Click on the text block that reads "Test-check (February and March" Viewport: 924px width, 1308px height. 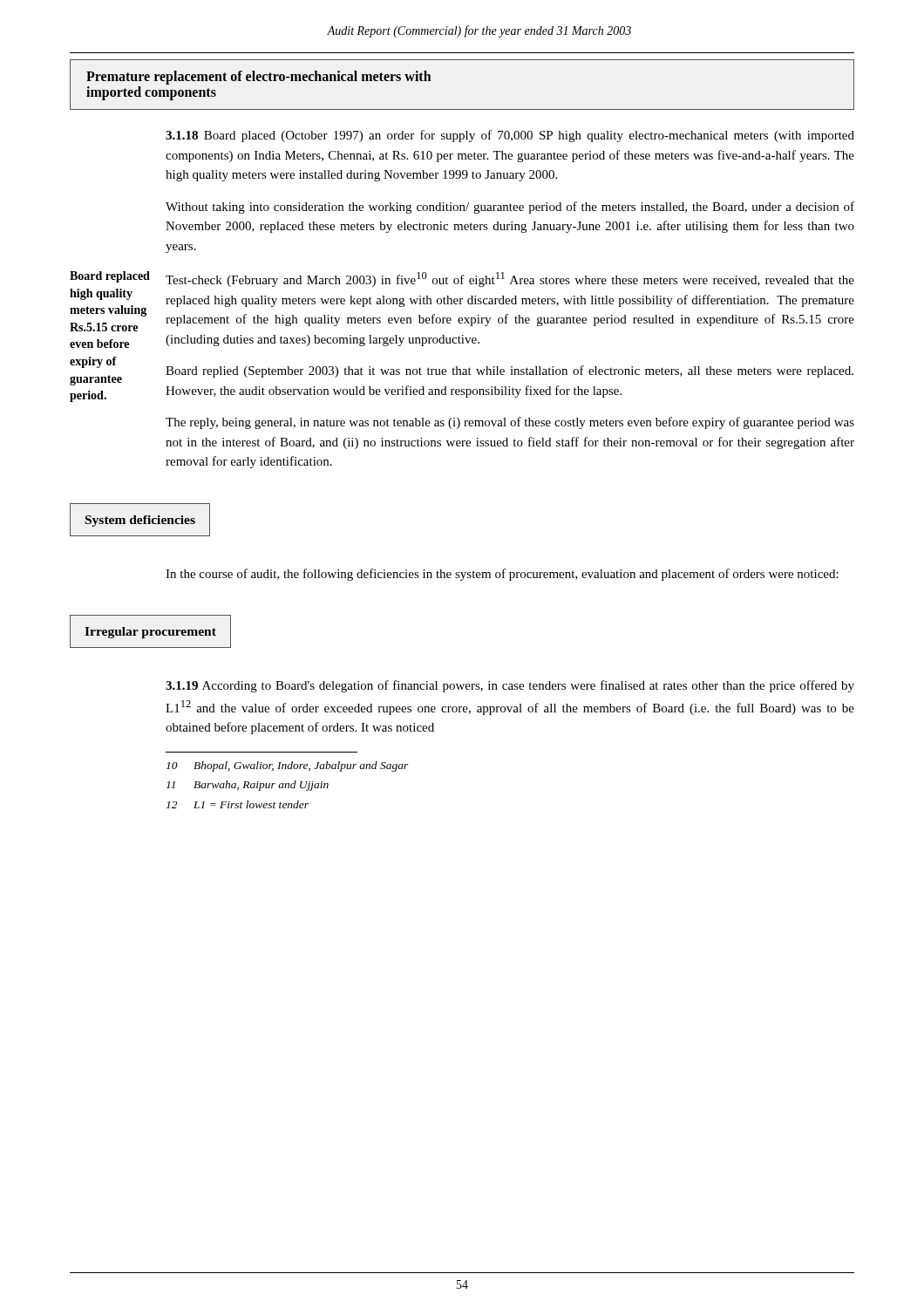click(510, 308)
